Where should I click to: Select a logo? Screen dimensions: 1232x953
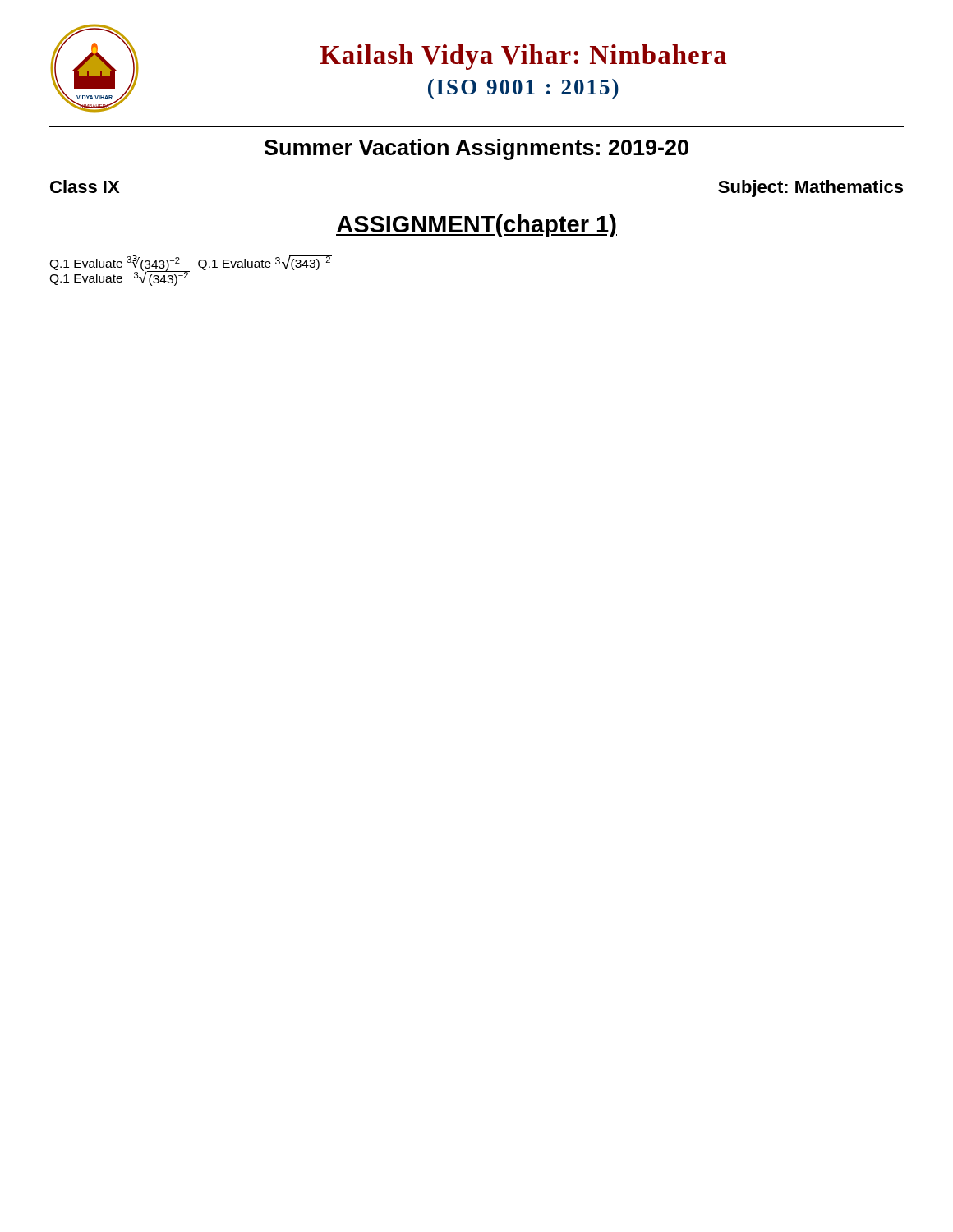click(97, 70)
